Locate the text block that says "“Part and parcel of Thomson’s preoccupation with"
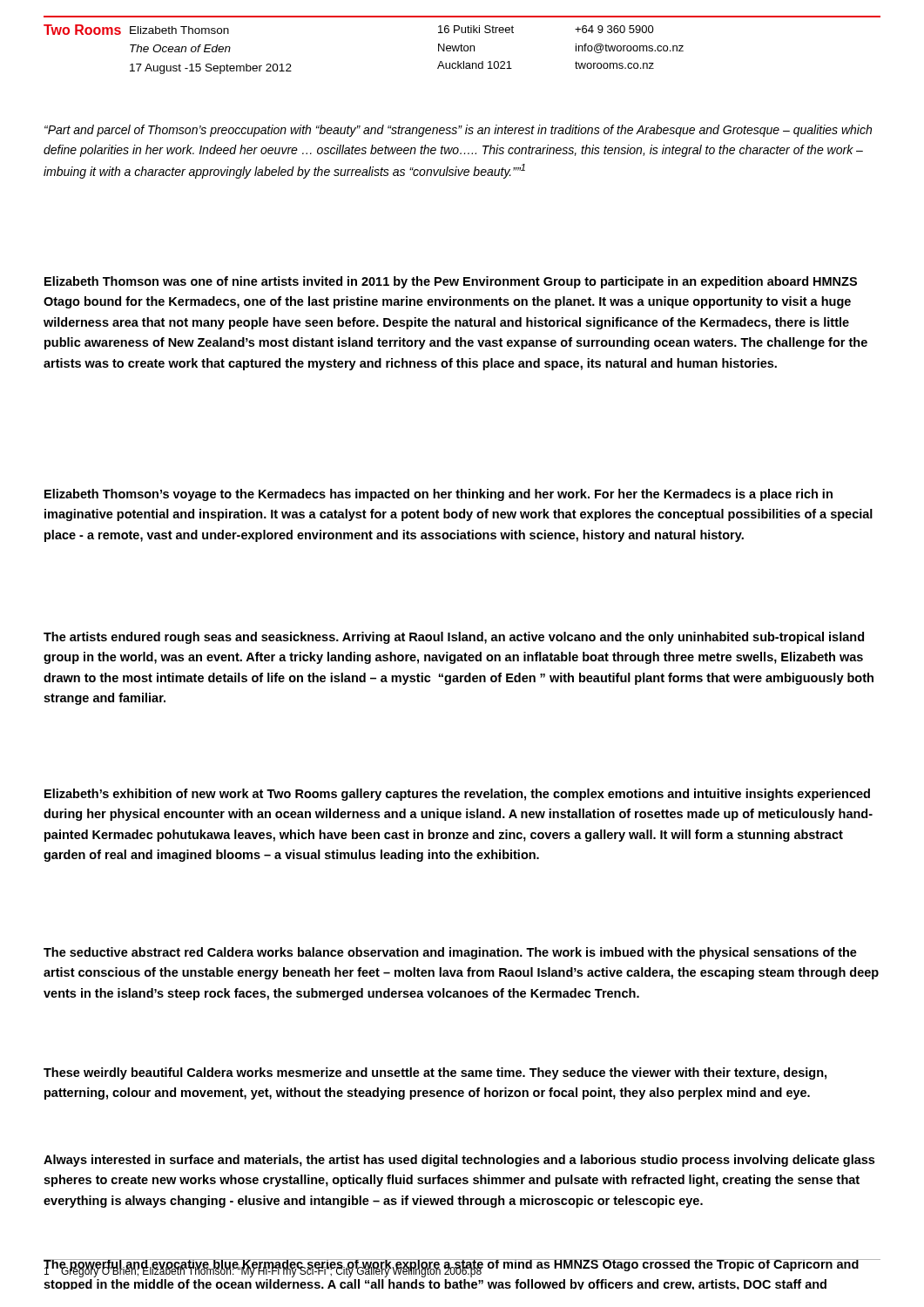Viewport: 924px width, 1307px height. pos(458,151)
